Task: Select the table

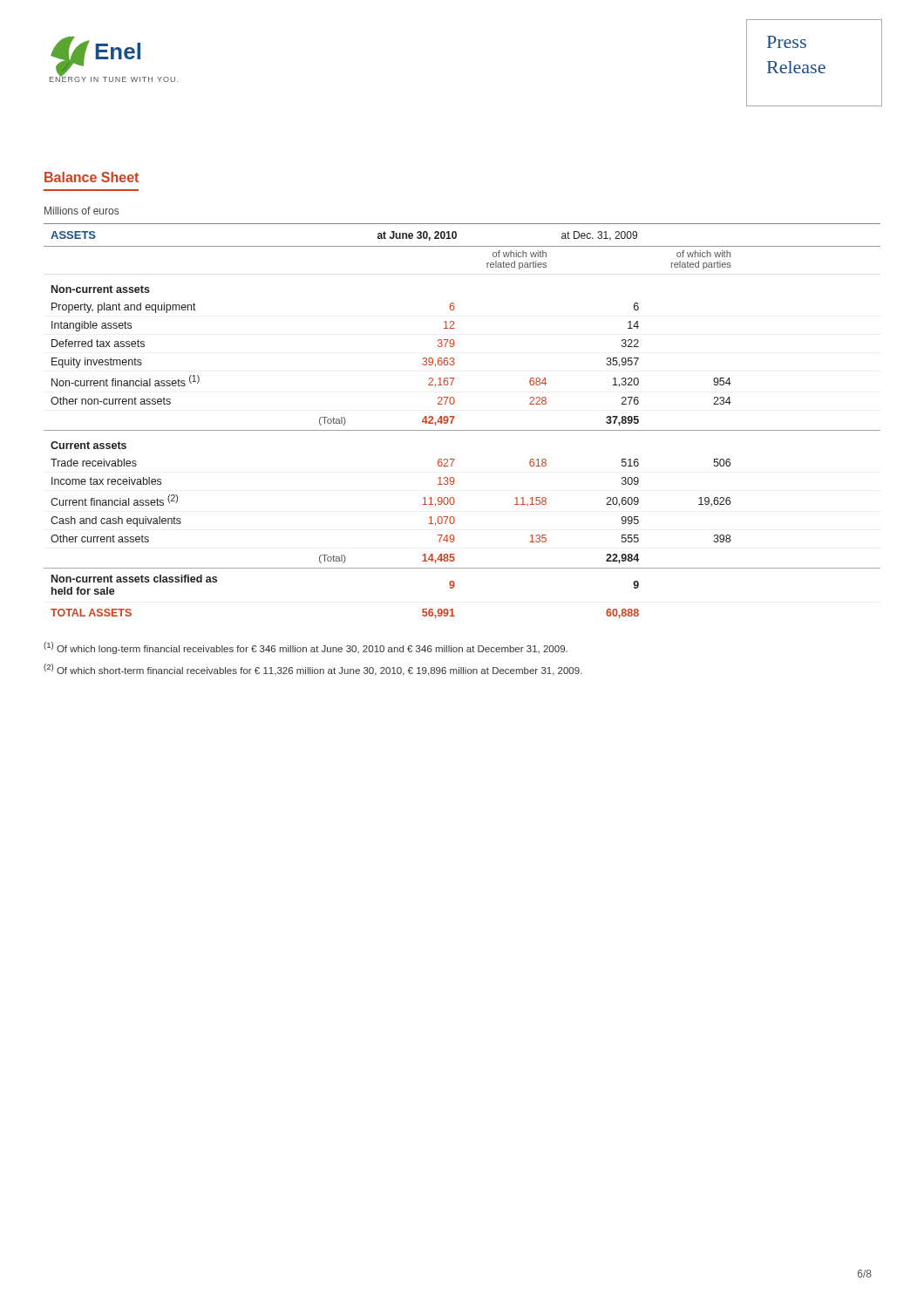Action: click(x=462, y=424)
